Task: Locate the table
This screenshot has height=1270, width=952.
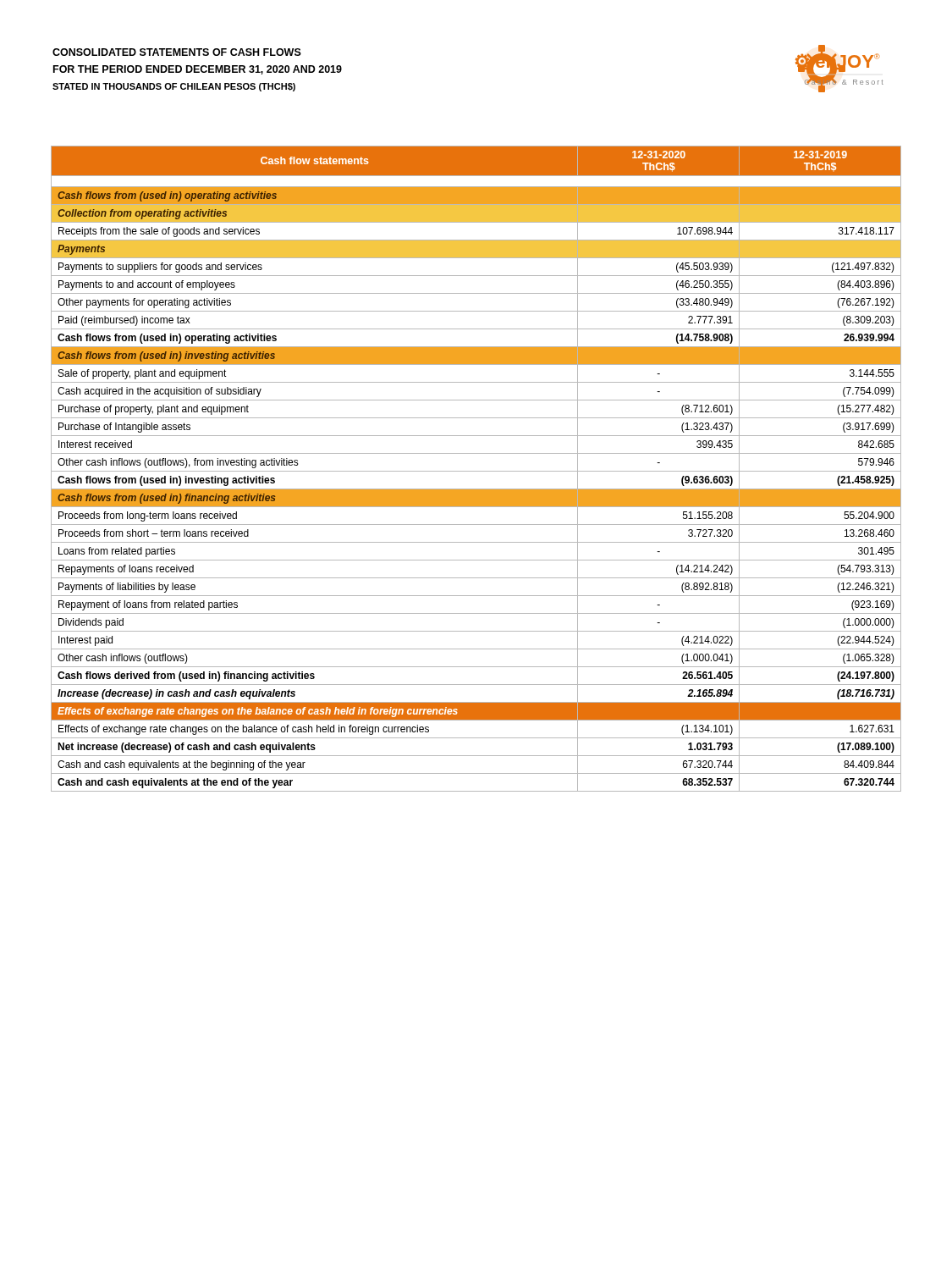Action: pyautogui.click(x=476, y=469)
